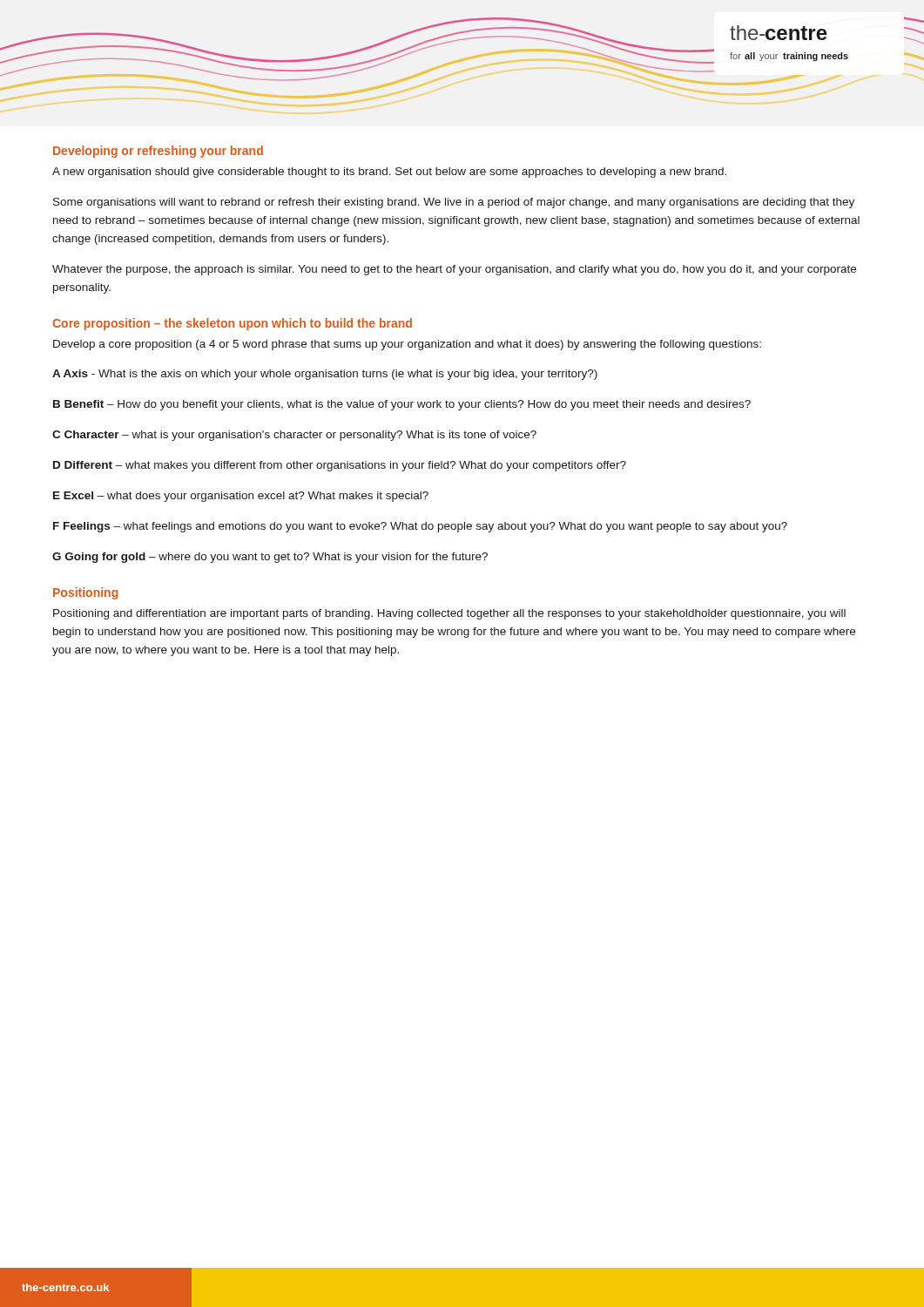Find the block on this page that starts "Some organisations will want"
The height and width of the screenshot is (1307, 924).
tap(462, 221)
